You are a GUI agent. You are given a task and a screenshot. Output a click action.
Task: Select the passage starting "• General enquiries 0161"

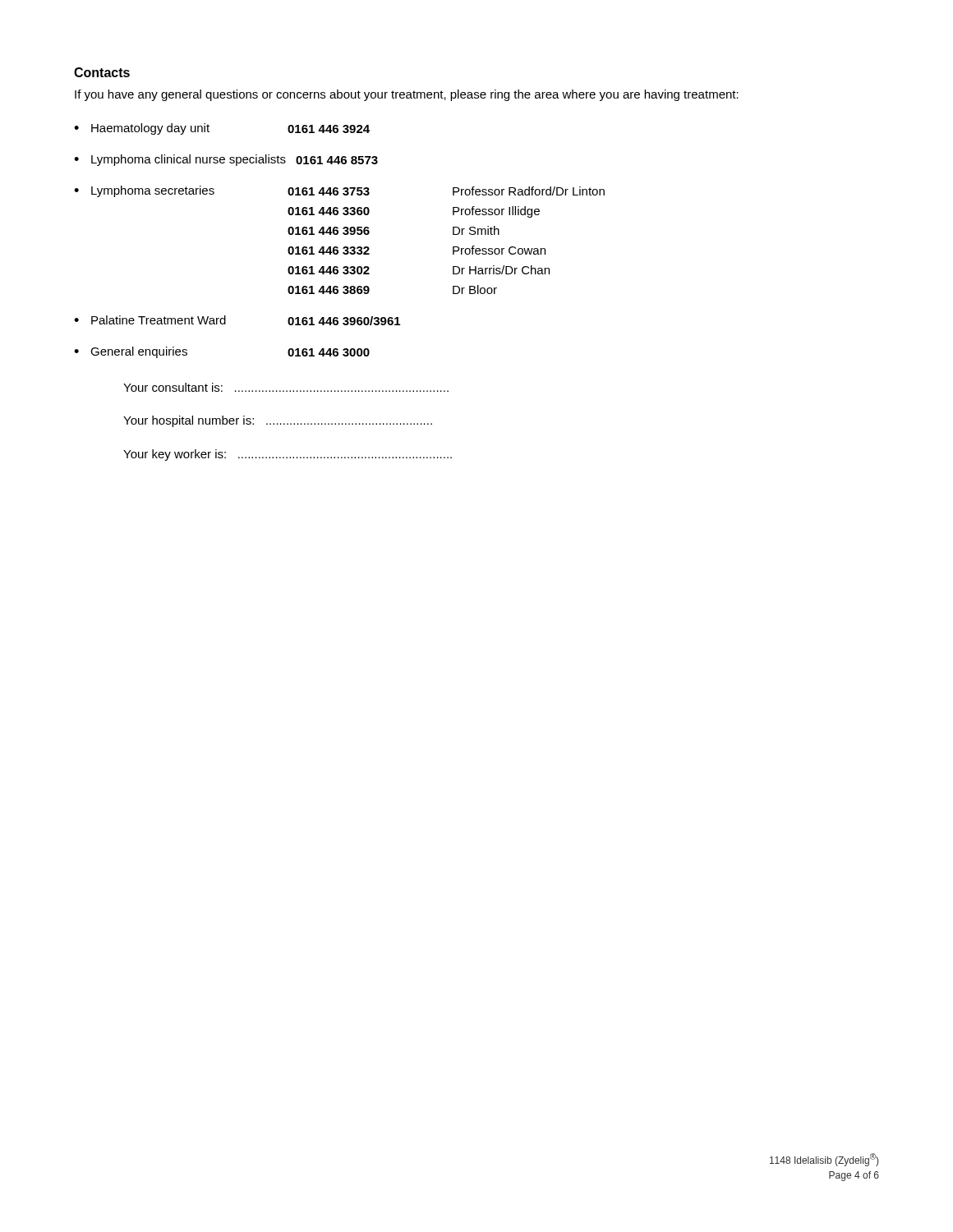[133, 352]
